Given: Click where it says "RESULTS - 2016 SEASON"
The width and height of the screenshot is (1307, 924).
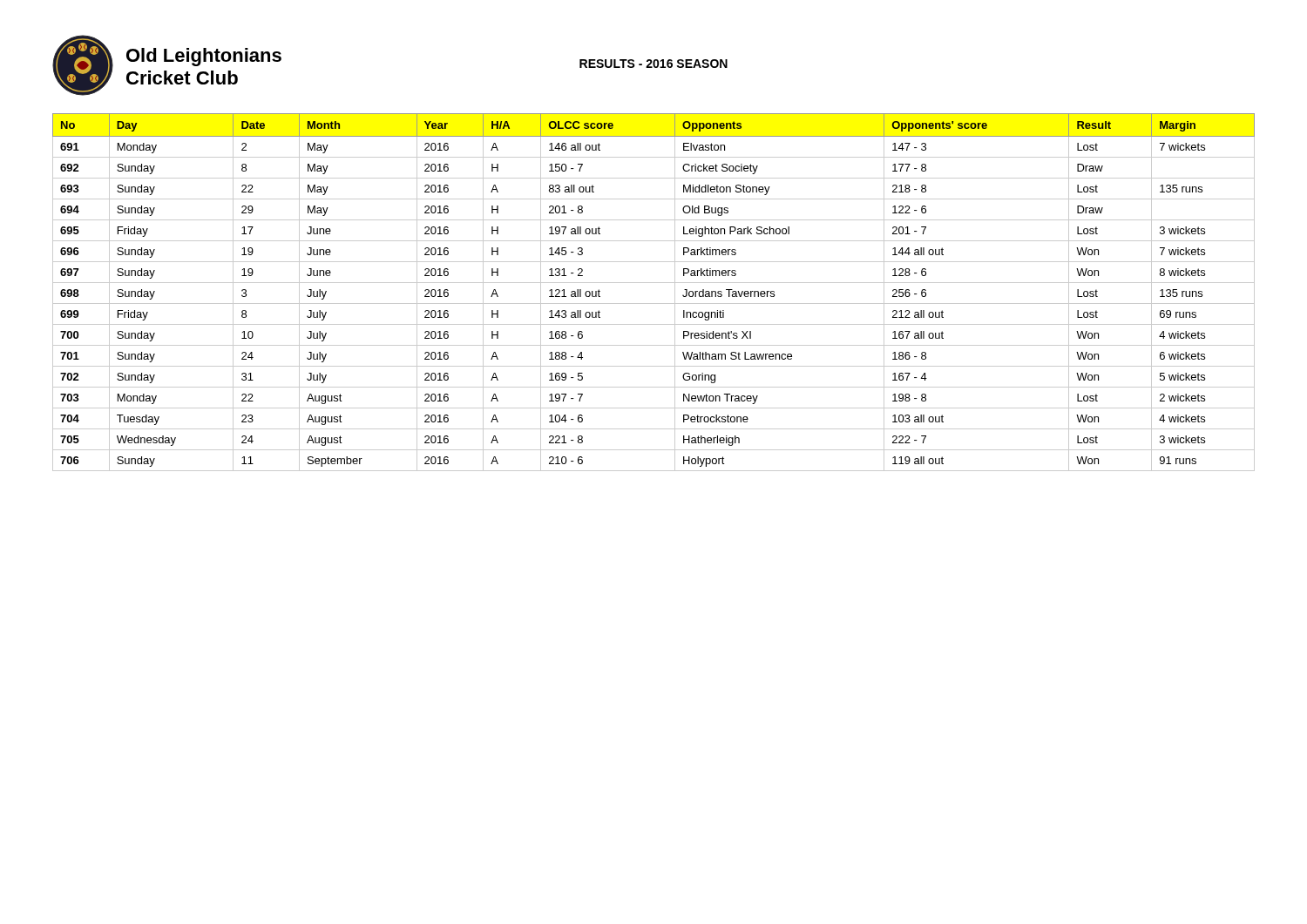Looking at the screenshot, I should 654,64.
